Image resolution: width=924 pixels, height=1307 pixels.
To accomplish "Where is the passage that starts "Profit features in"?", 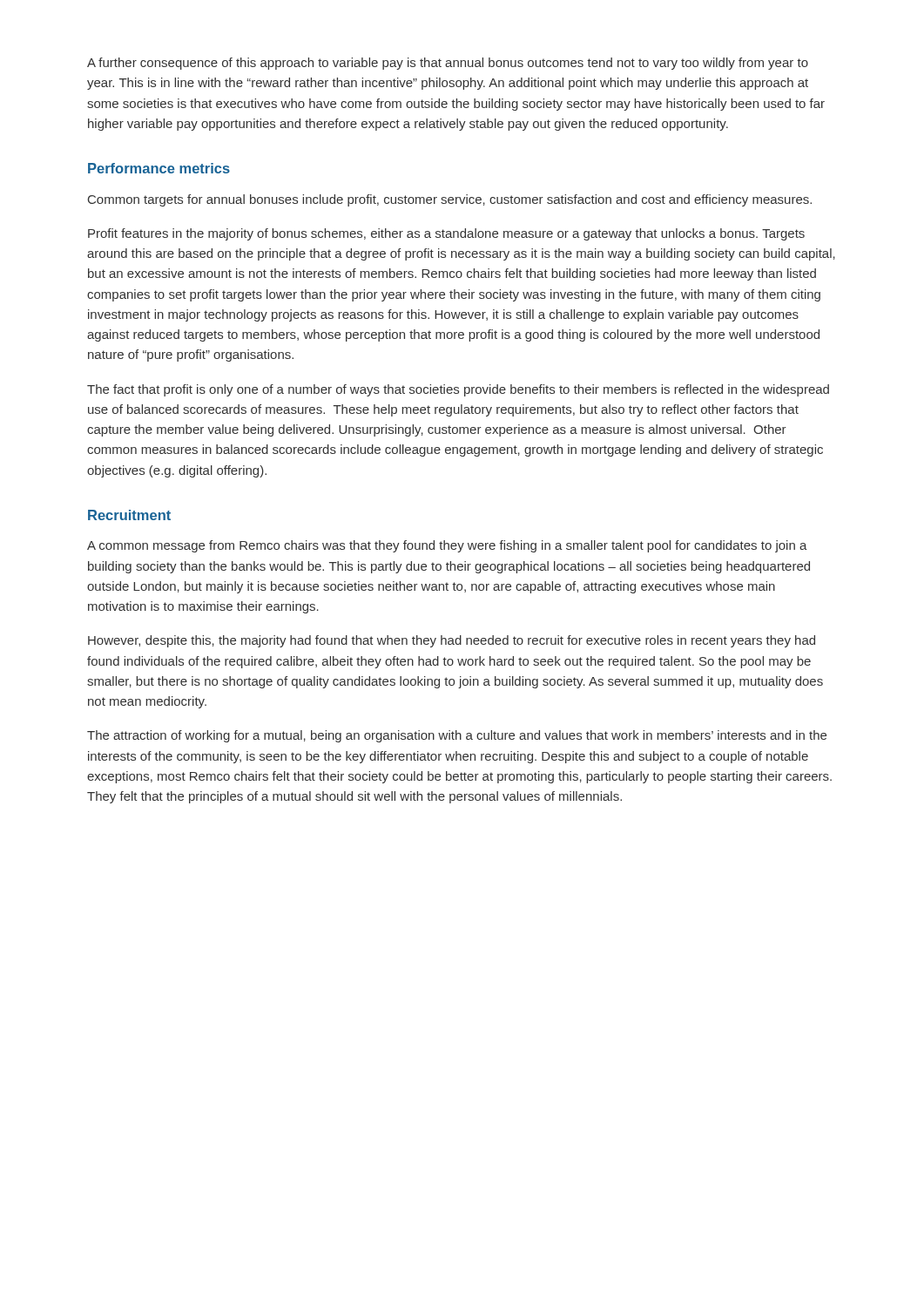I will tap(461, 294).
